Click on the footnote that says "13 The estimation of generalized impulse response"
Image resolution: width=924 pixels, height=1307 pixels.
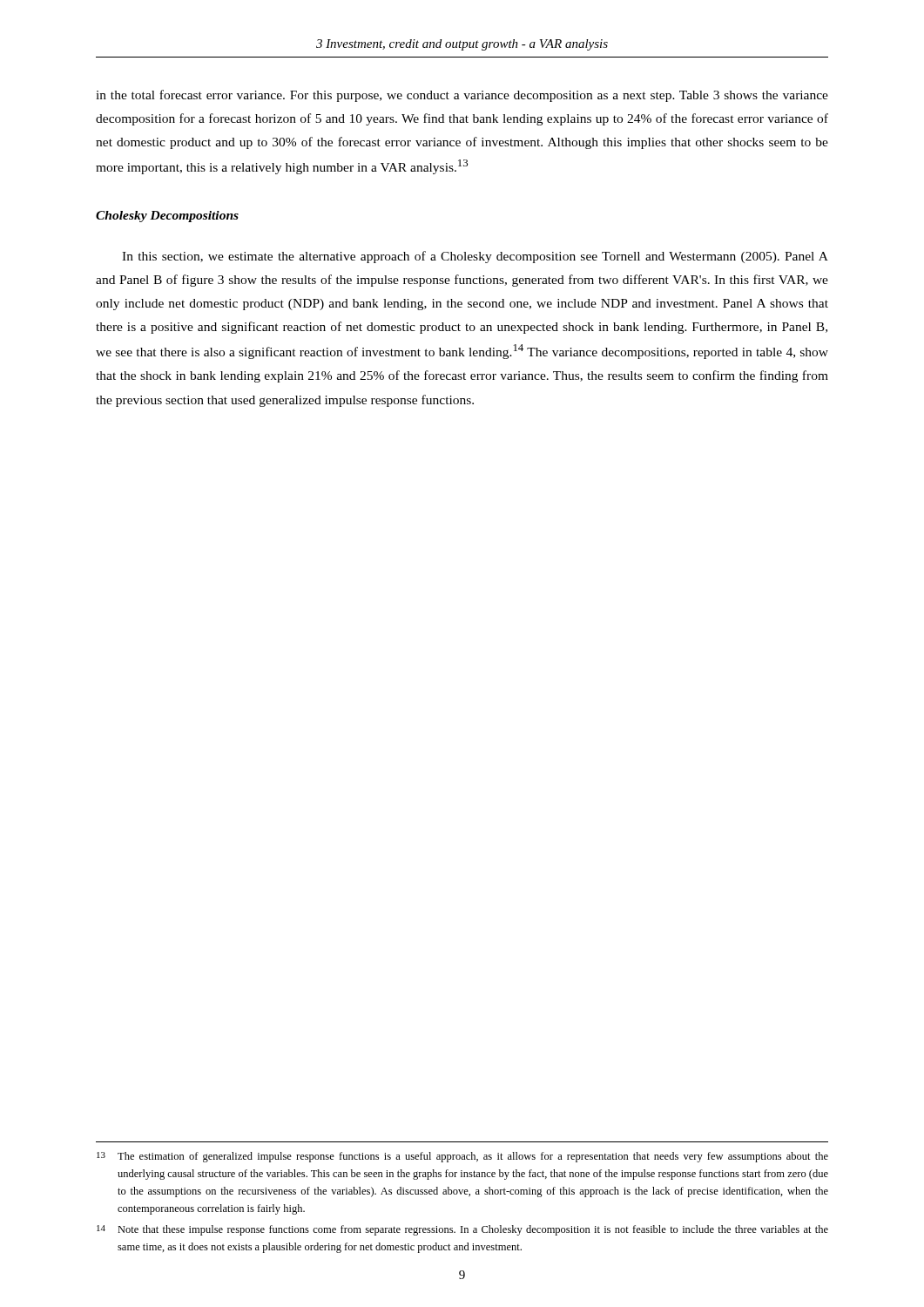462,1182
